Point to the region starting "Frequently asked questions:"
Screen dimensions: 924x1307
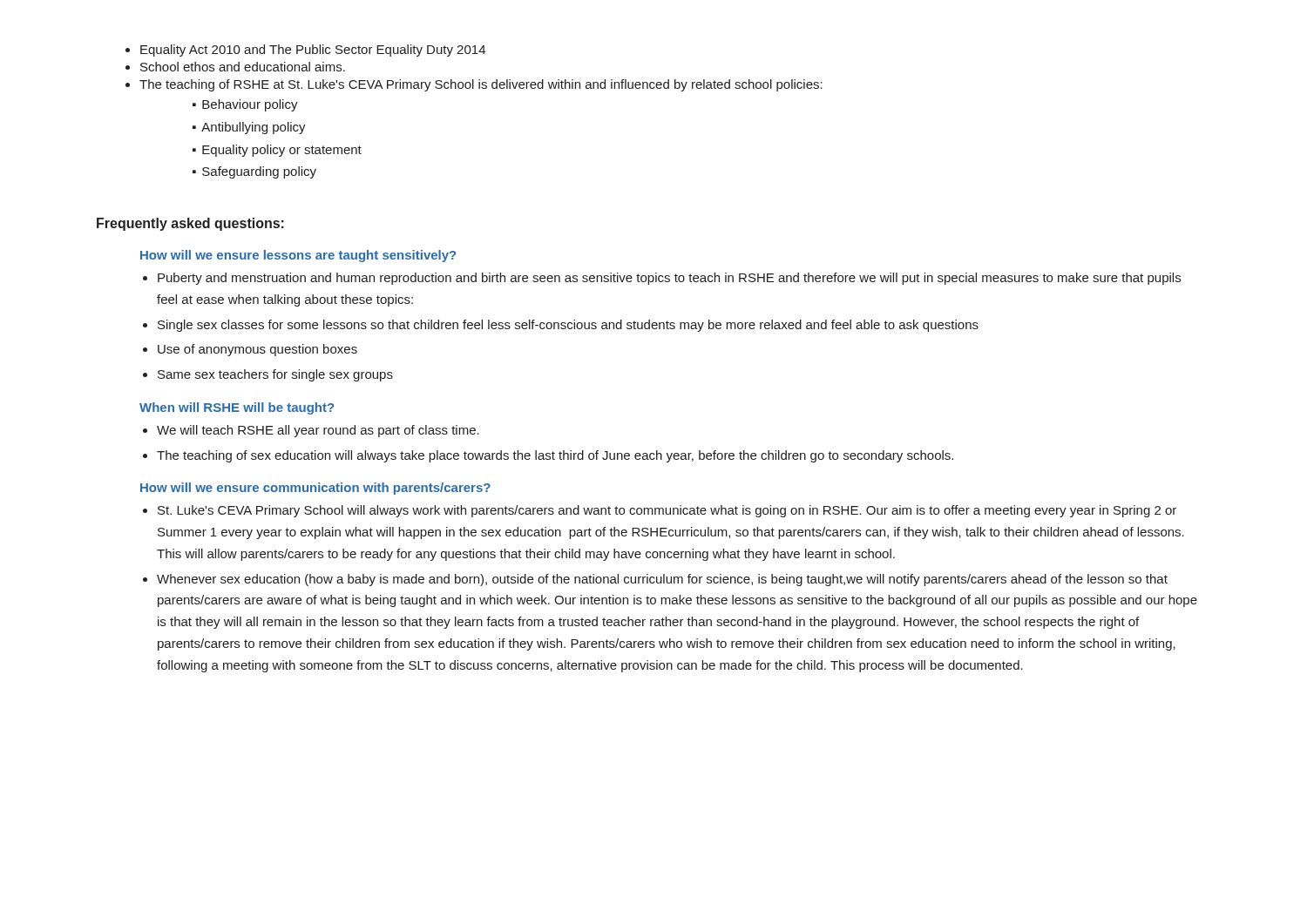coord(190,223)
